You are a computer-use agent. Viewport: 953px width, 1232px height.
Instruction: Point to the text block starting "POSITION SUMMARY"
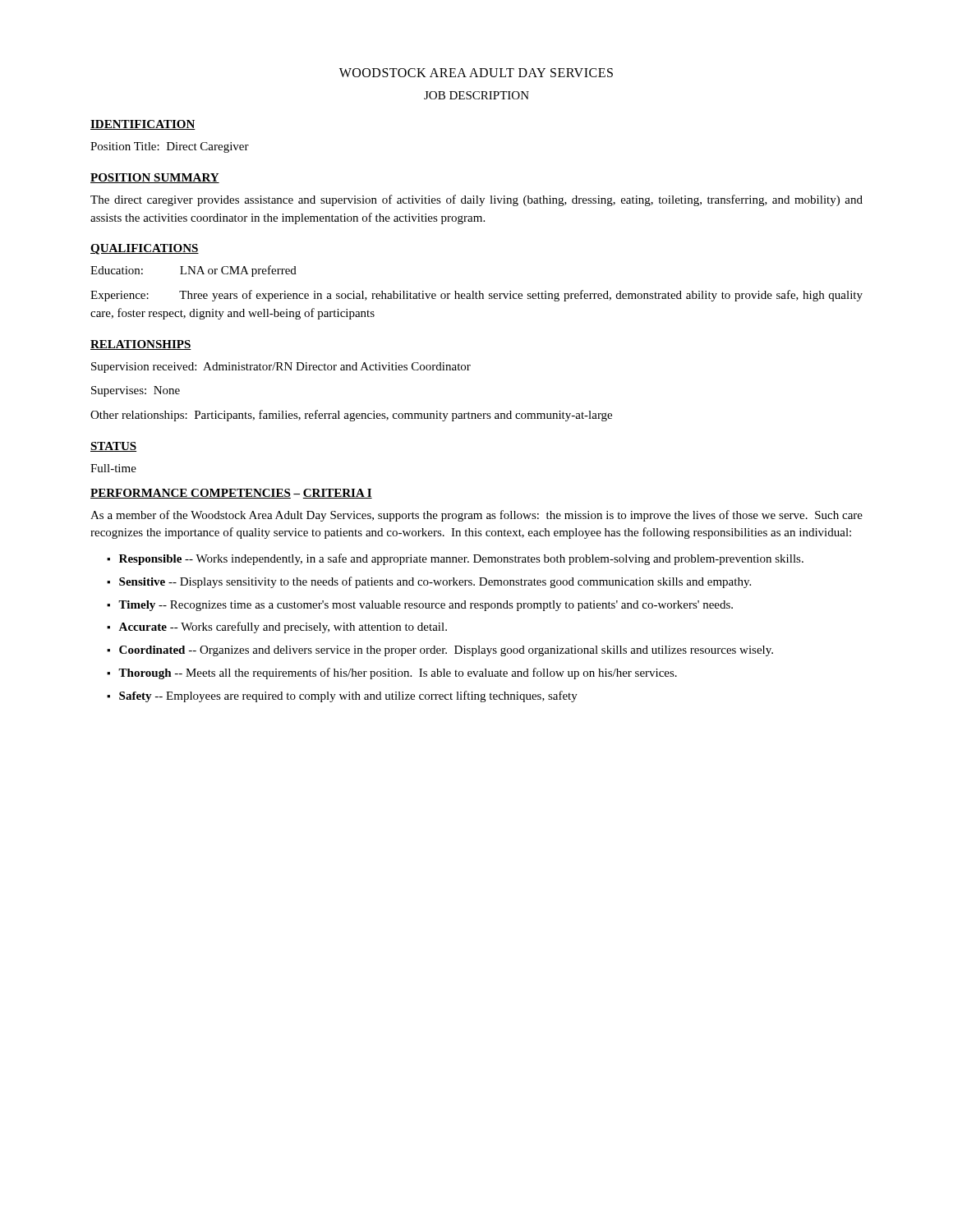155,178
